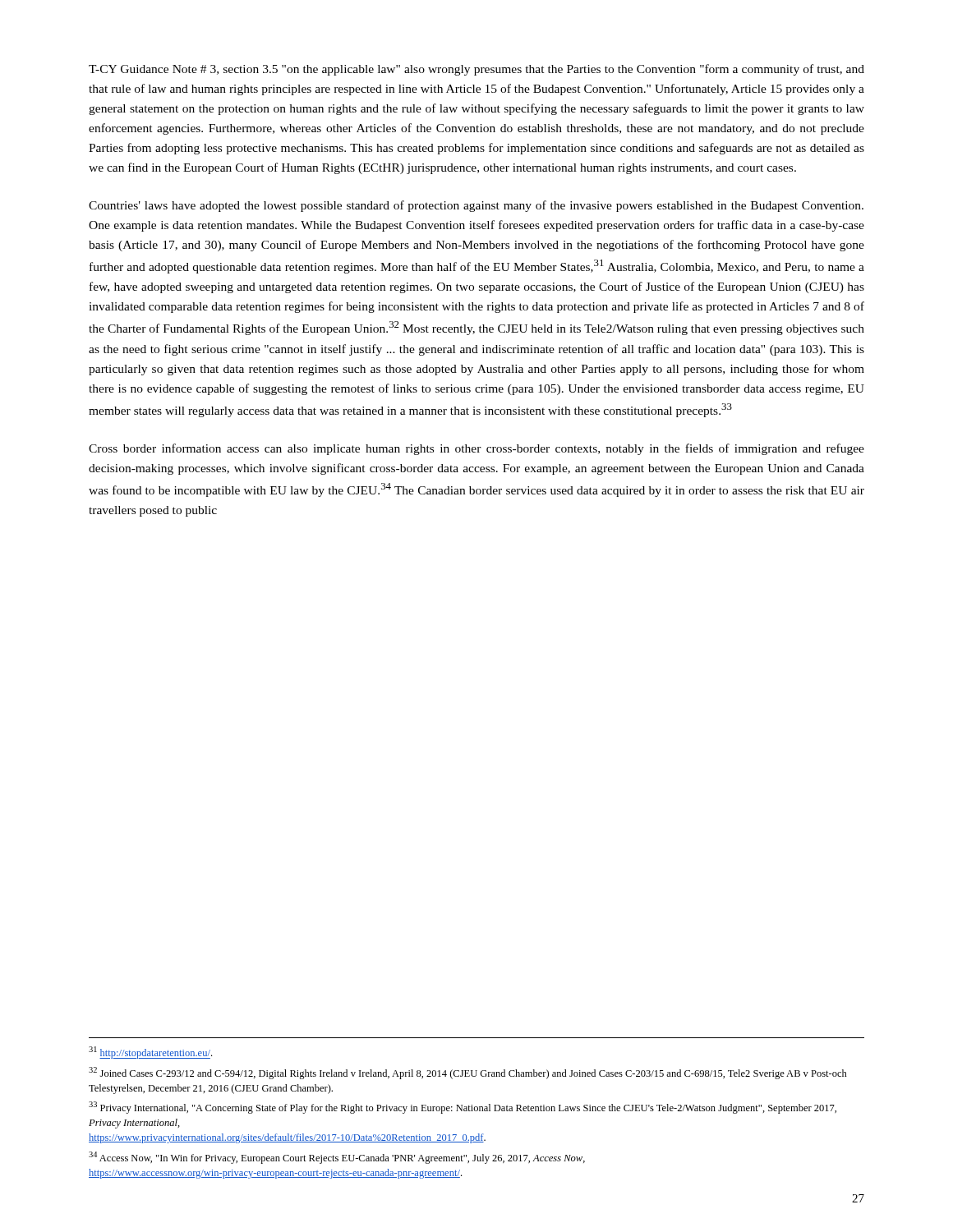Point to the block beginning "Countries' laws have adopted"

point(476,308)
